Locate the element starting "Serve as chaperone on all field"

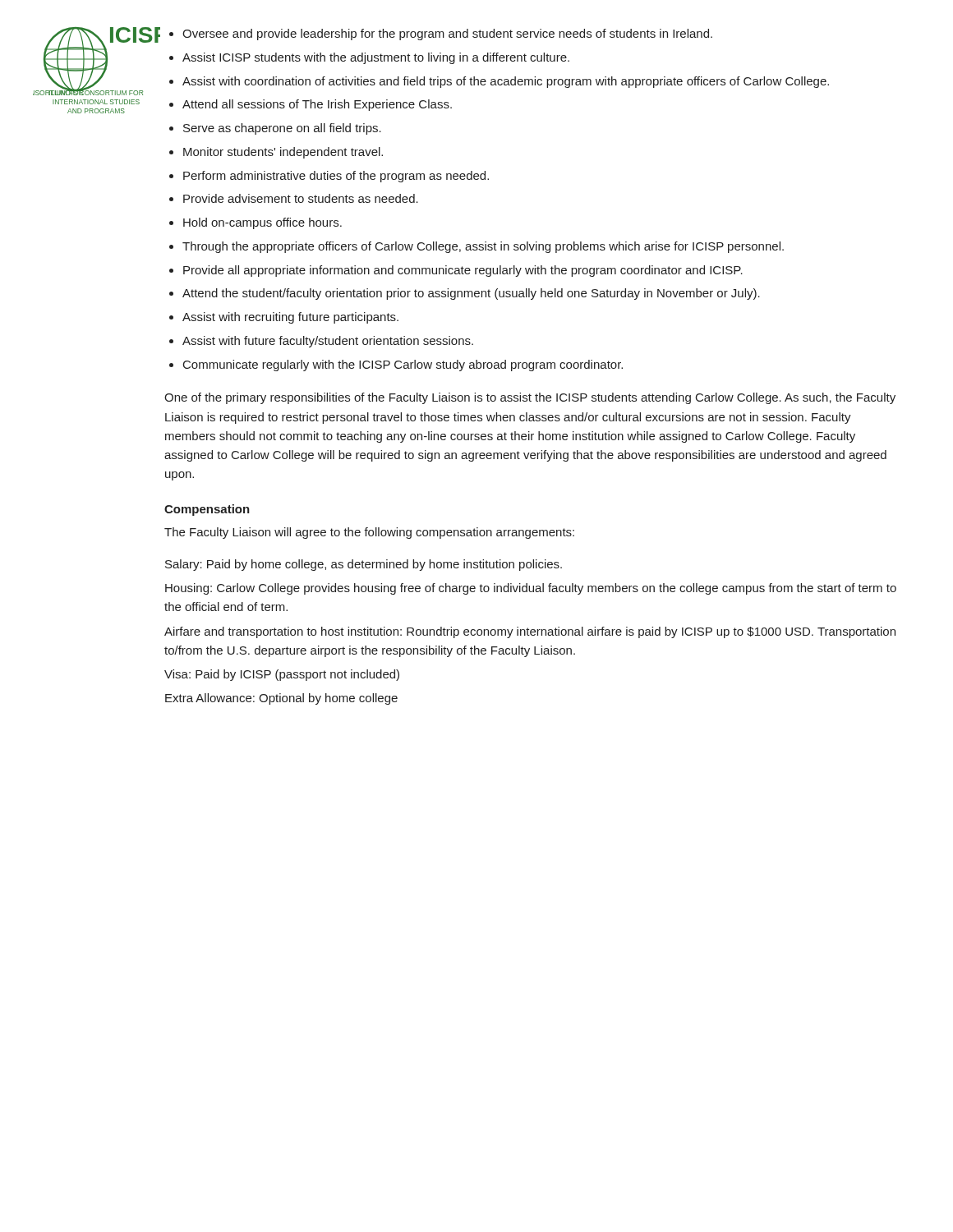(x=282, y=129)
